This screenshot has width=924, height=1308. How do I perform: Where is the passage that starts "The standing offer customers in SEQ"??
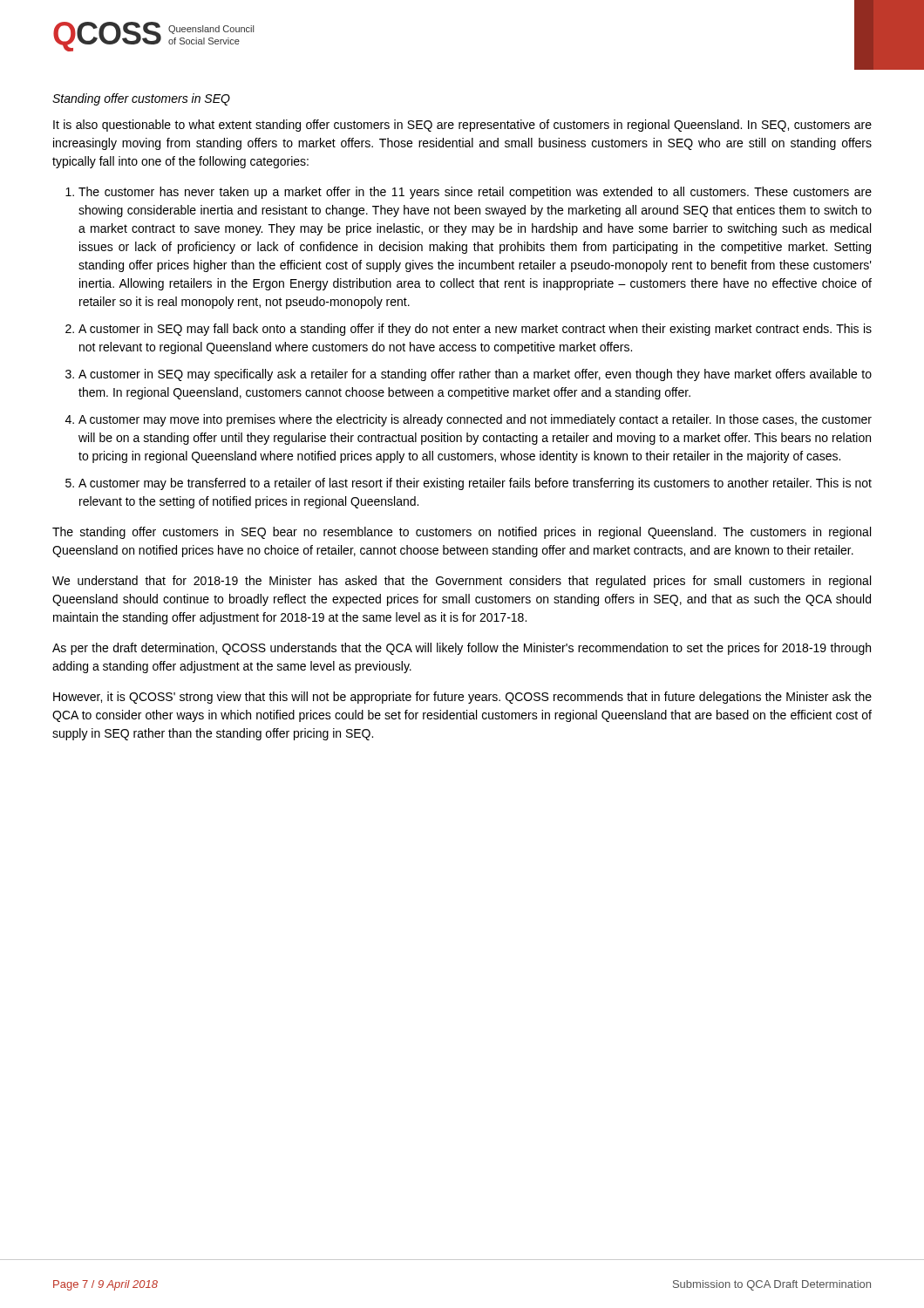462,541
